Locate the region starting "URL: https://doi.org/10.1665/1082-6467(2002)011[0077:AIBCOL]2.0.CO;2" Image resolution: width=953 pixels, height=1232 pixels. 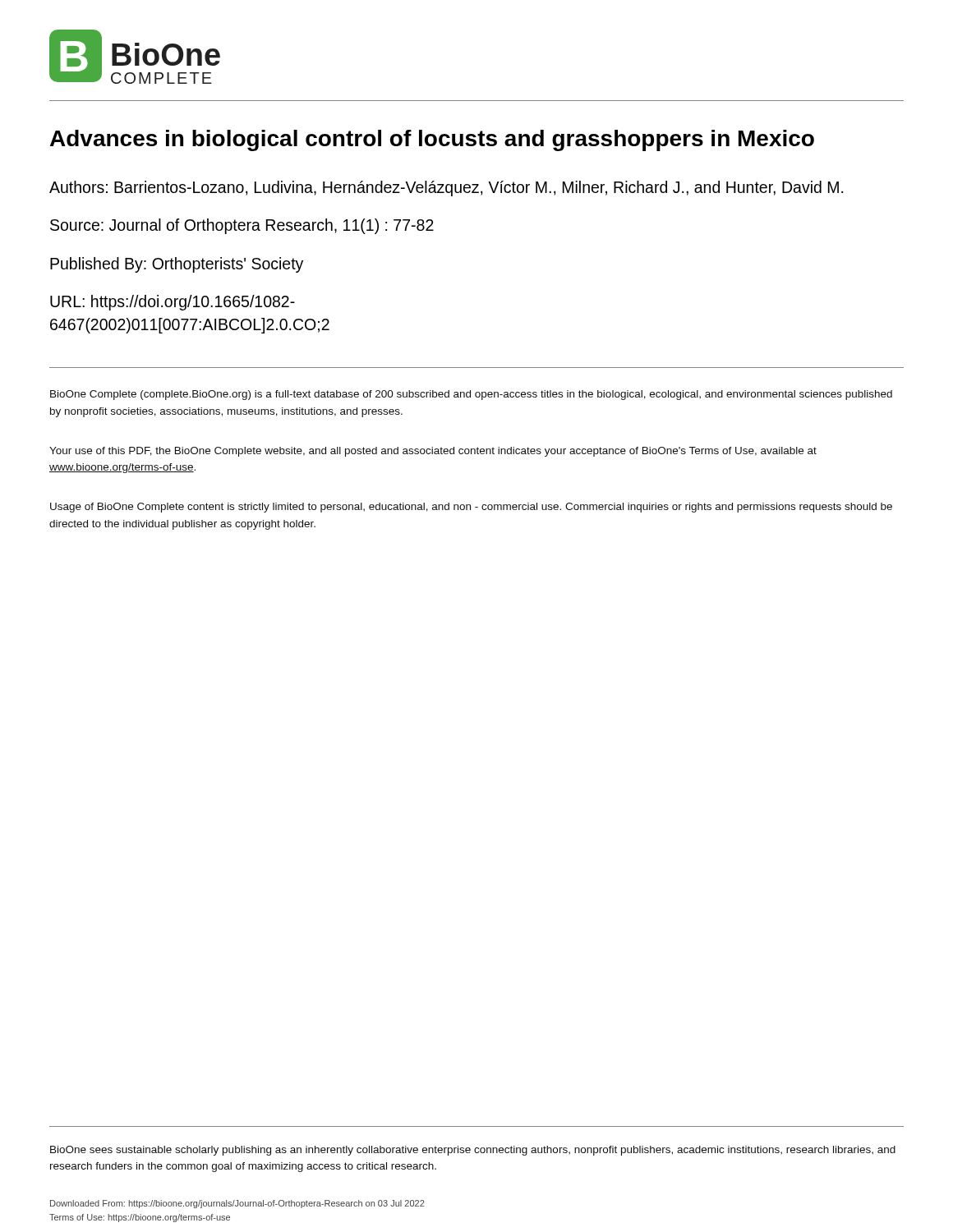tap(190, 313)
